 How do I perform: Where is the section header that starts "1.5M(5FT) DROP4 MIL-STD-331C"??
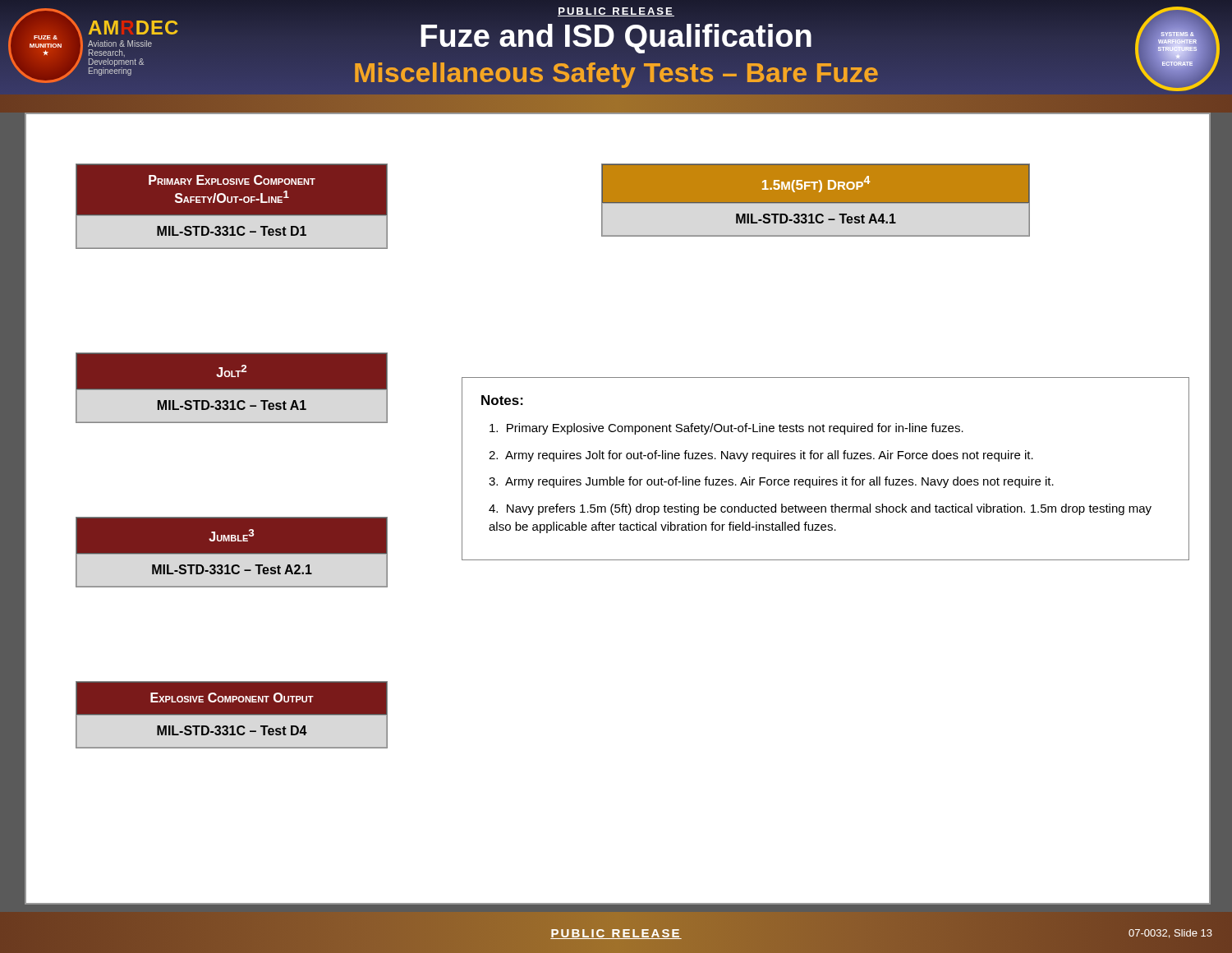click(816, 200)
